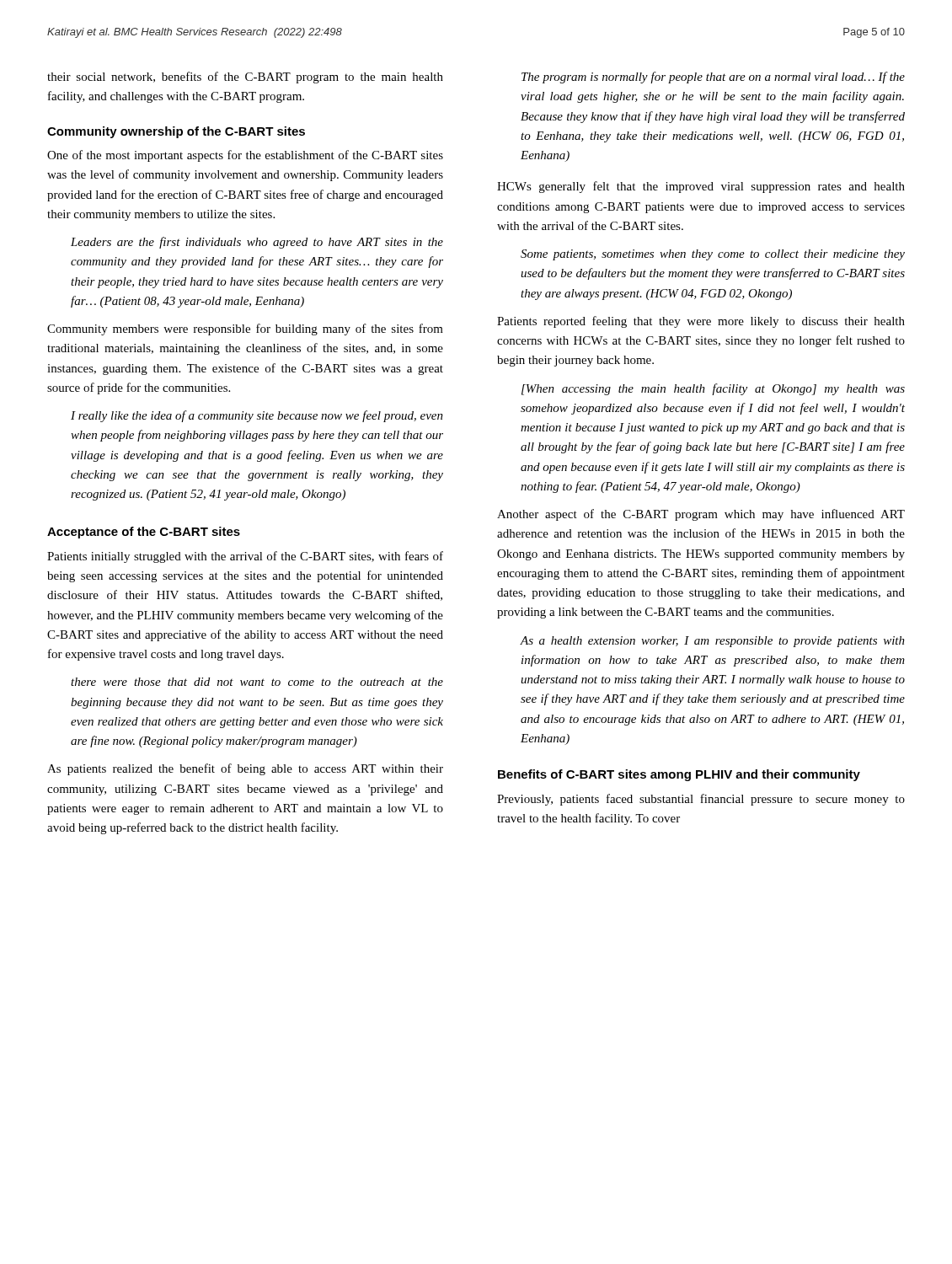Where is the passage that starts "Another aspect of the C-BART program"?
Image resolution: width=952 pixels, height=1264 pixels.
coord(701,563)
